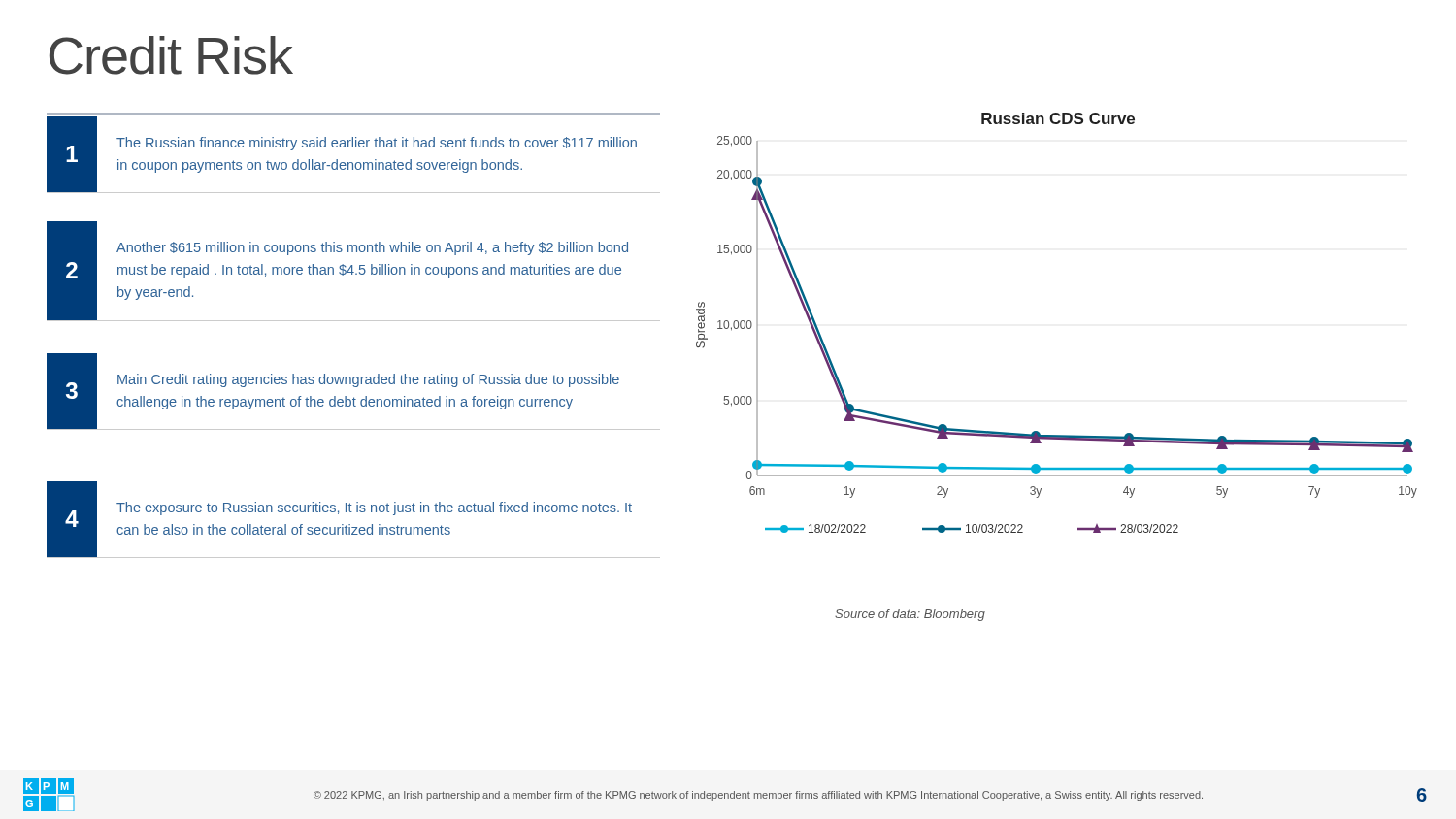Select the list item that reads "2 Another $615 million in coupons"

[x=353, y=271]
